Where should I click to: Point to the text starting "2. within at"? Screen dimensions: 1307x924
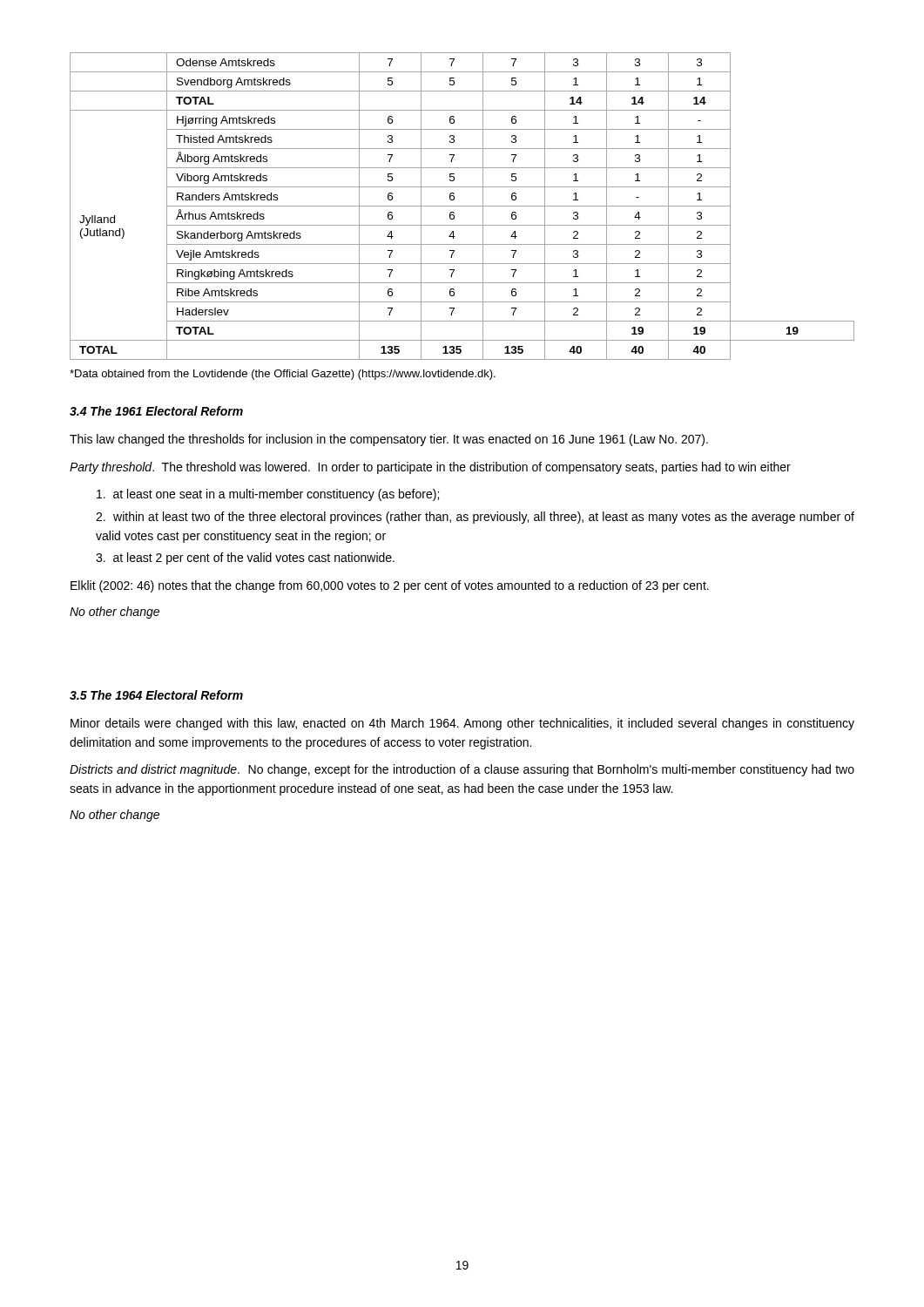pyautogui.click(x=475, y=526)
